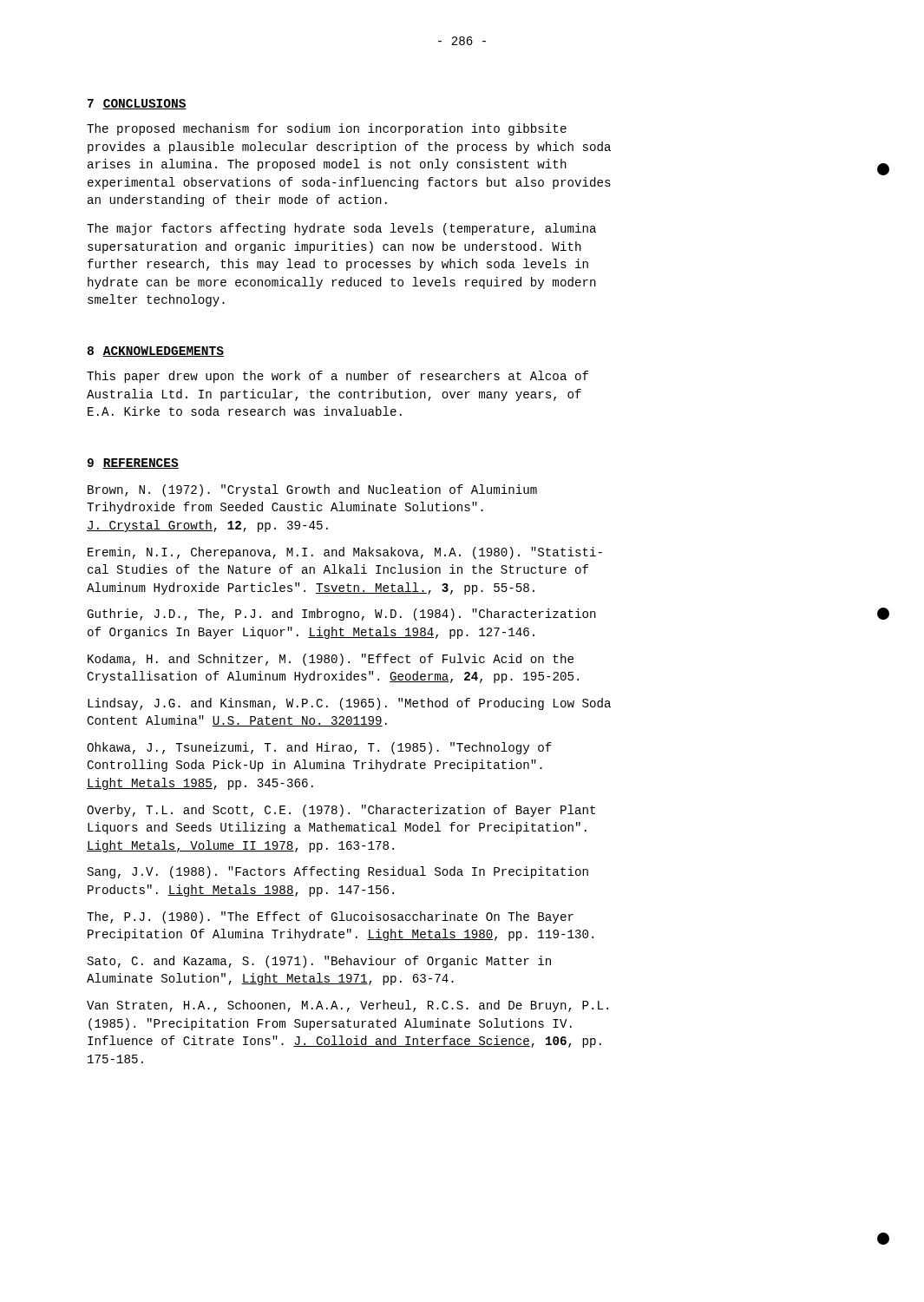
Task: Click on the element starting "Brown, N. (1972). "Crystal Growth and Nucleation"
Action: pyautogui.click(x=312, y=508)
